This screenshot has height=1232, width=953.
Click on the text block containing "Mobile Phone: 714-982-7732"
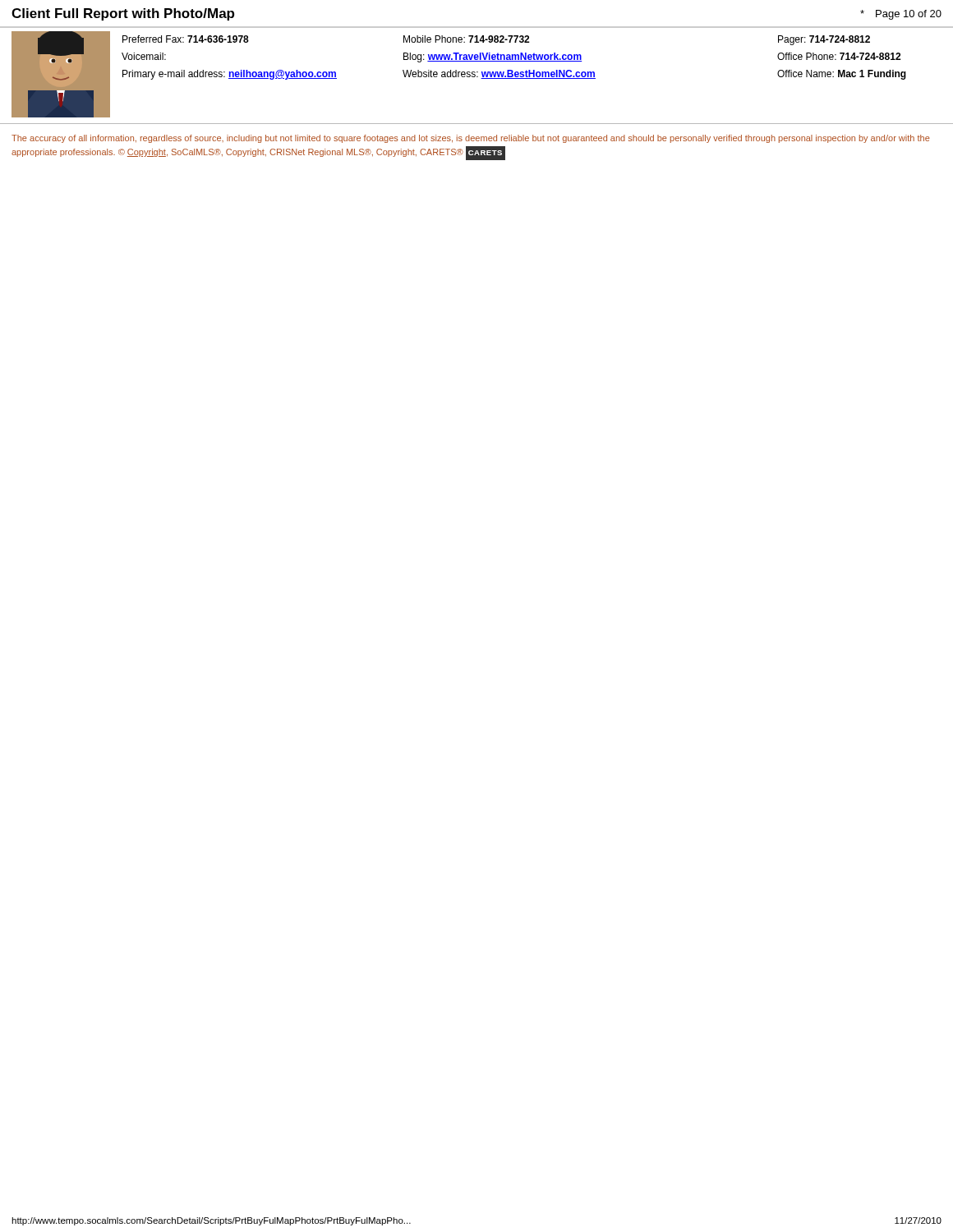[x=499, y=57]
